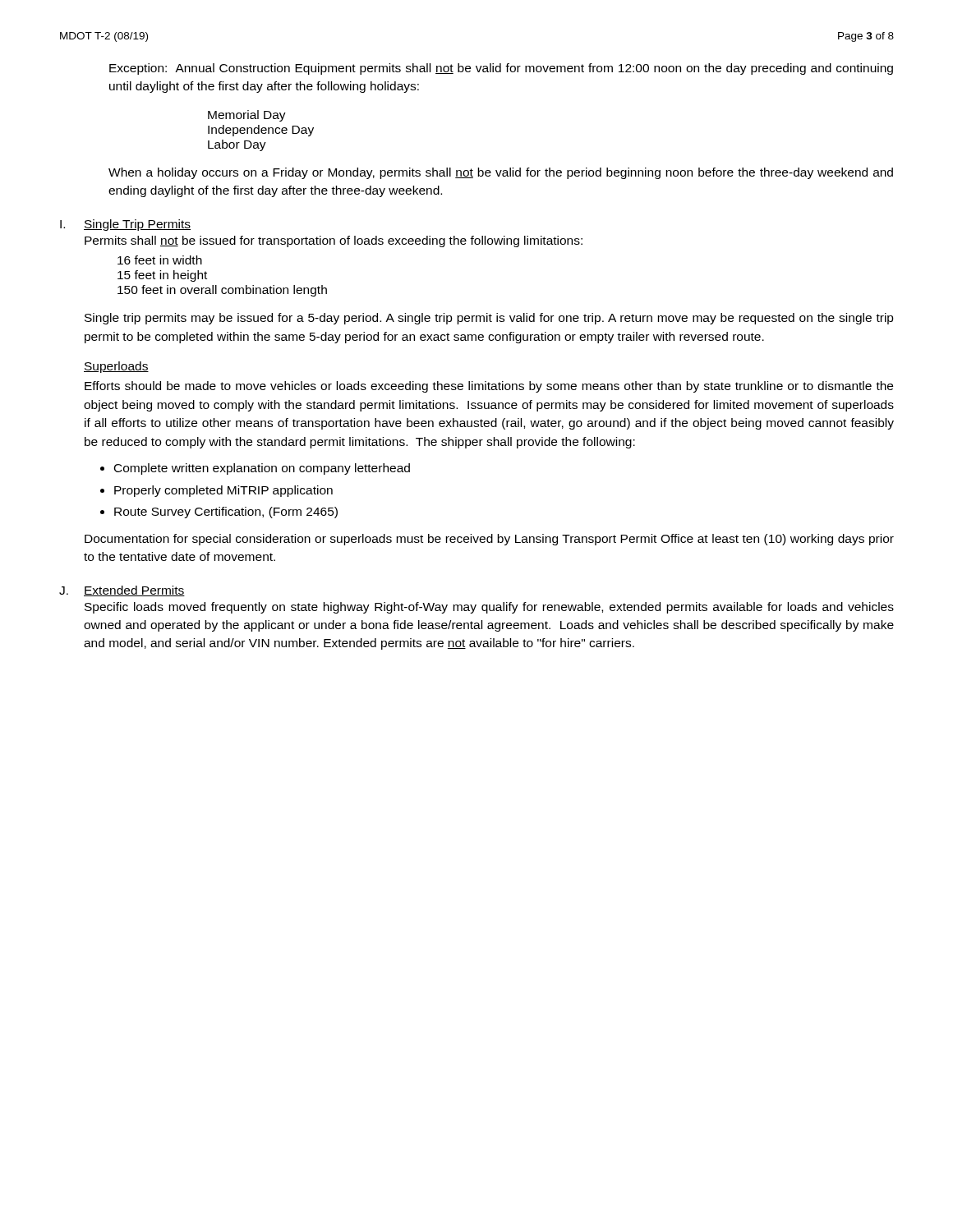Find the block on this page that starts "Properly completed MiTRIP"
Viewport: 953px width, 1232px height.
pyautogui.click(x=223, y=490)
